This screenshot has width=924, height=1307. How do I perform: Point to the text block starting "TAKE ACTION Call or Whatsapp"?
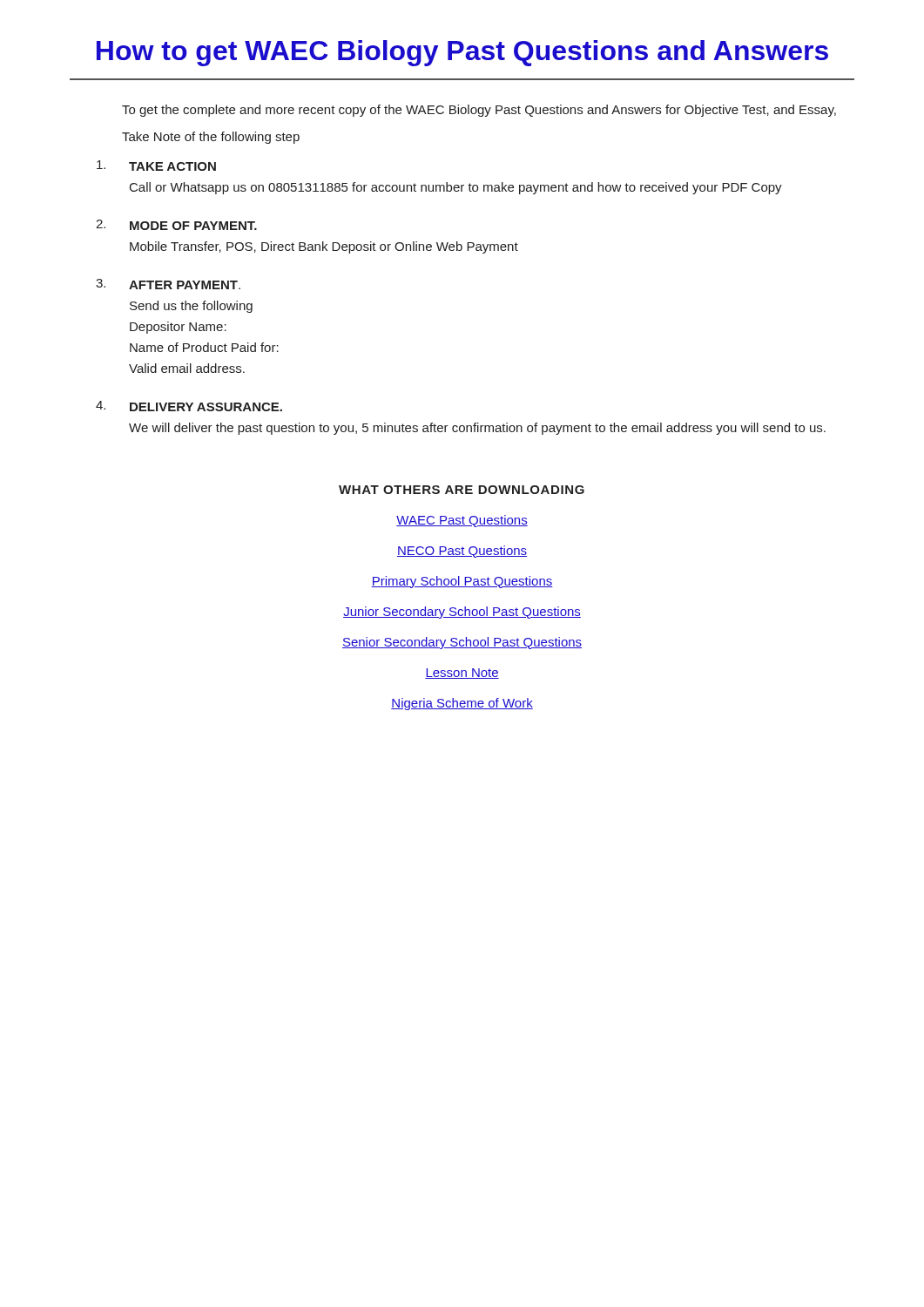(x=439, y=177)
